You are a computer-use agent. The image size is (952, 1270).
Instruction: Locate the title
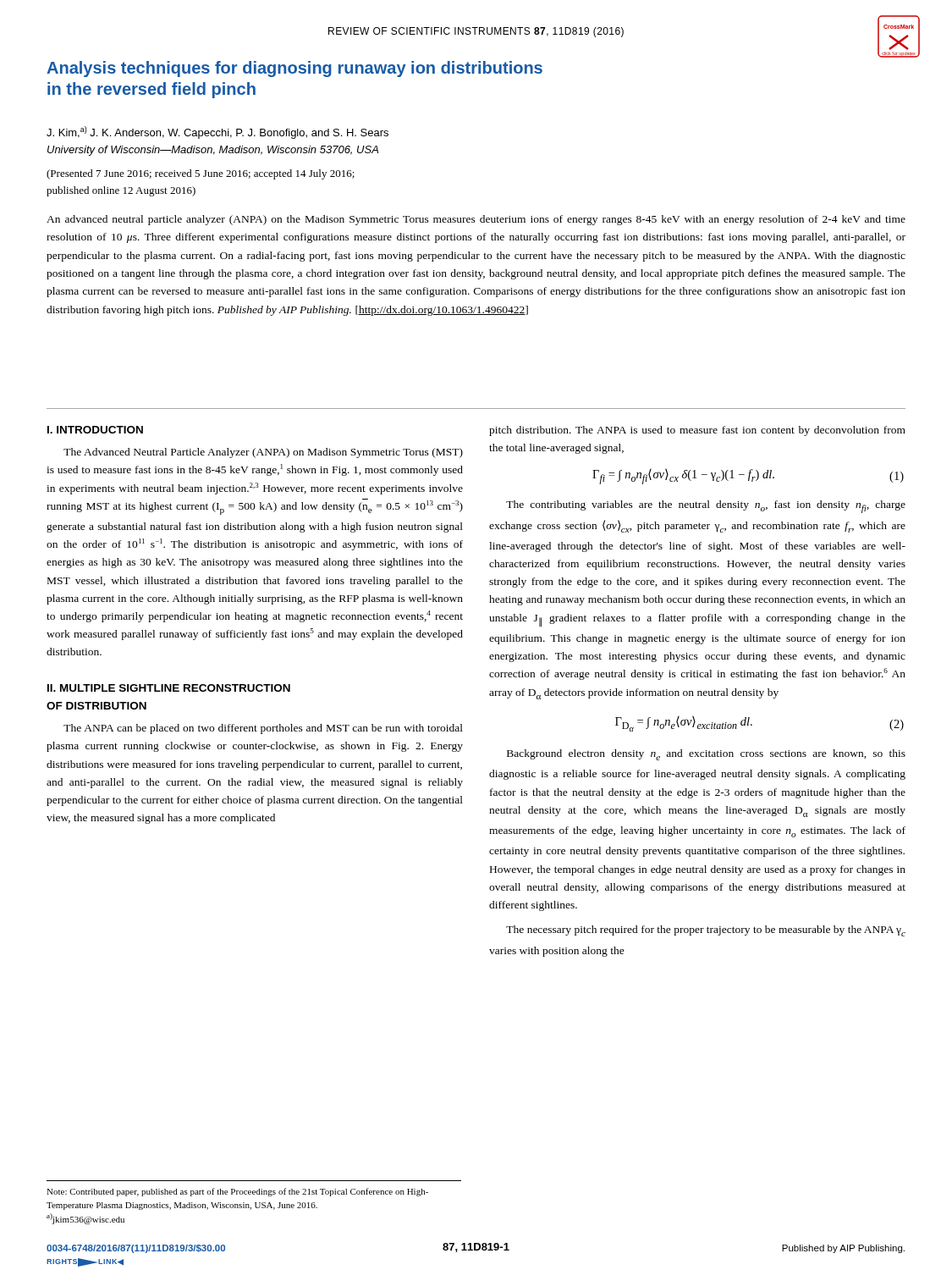coord(295,78)
